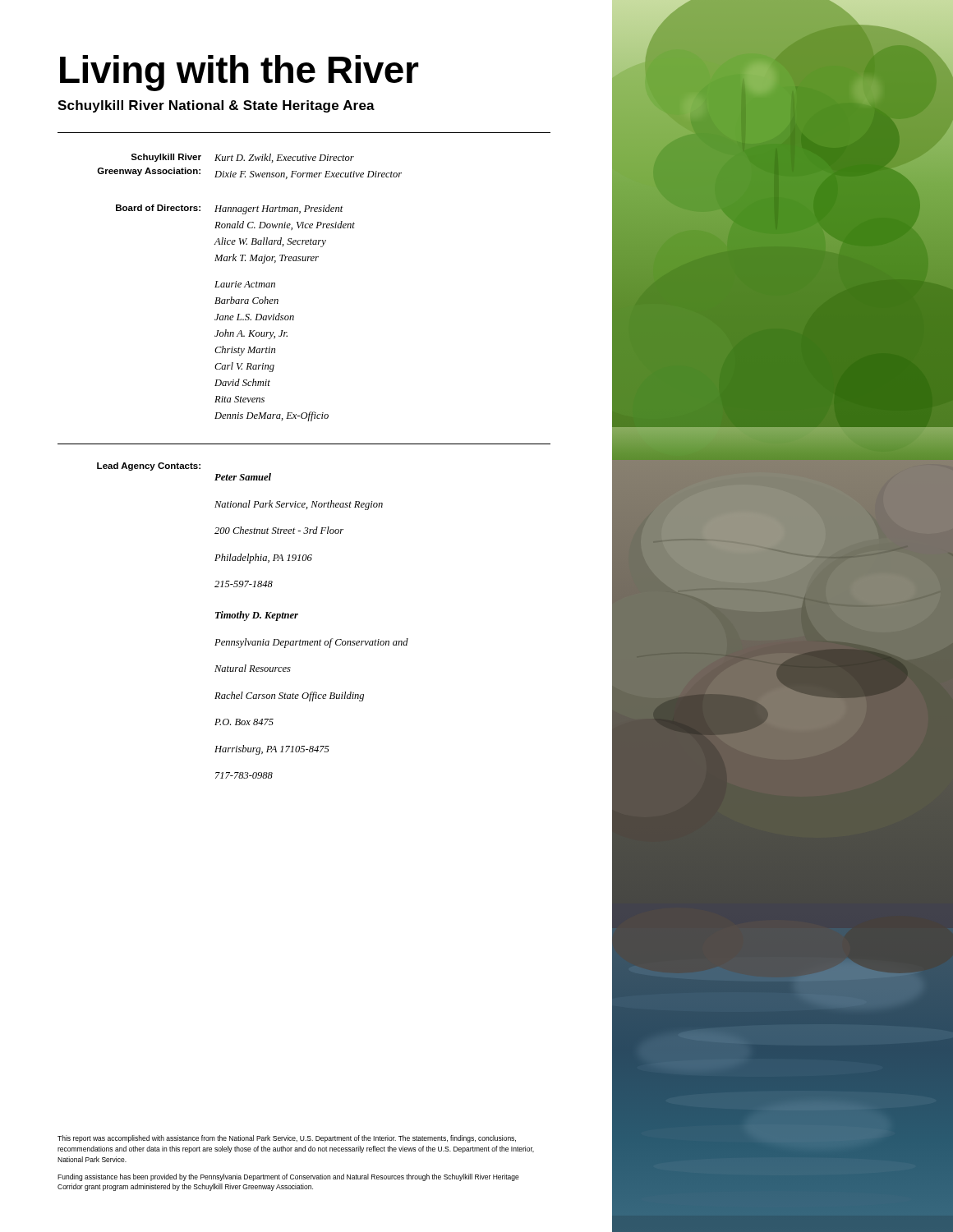Select the block starting "Schuylkill RiverGreenway Association: Kurt D. Zwikl,"
The width and height of the screenshot is (953, 1232).
[x=304, y=166]
